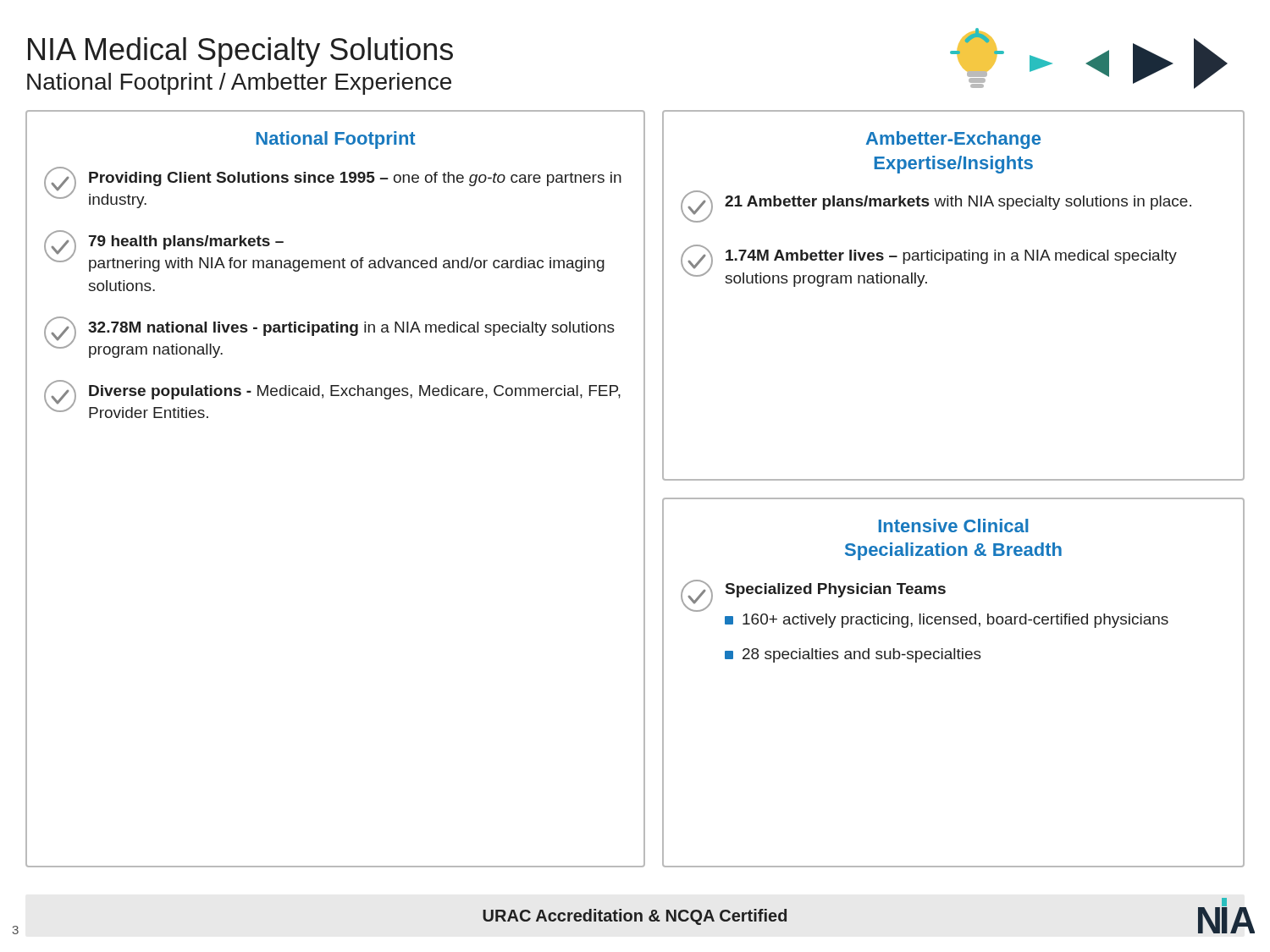Click the passage that begins "32.78M national lives - participating"
This screenshot has height=952, width=1270.
coord(335,339)
